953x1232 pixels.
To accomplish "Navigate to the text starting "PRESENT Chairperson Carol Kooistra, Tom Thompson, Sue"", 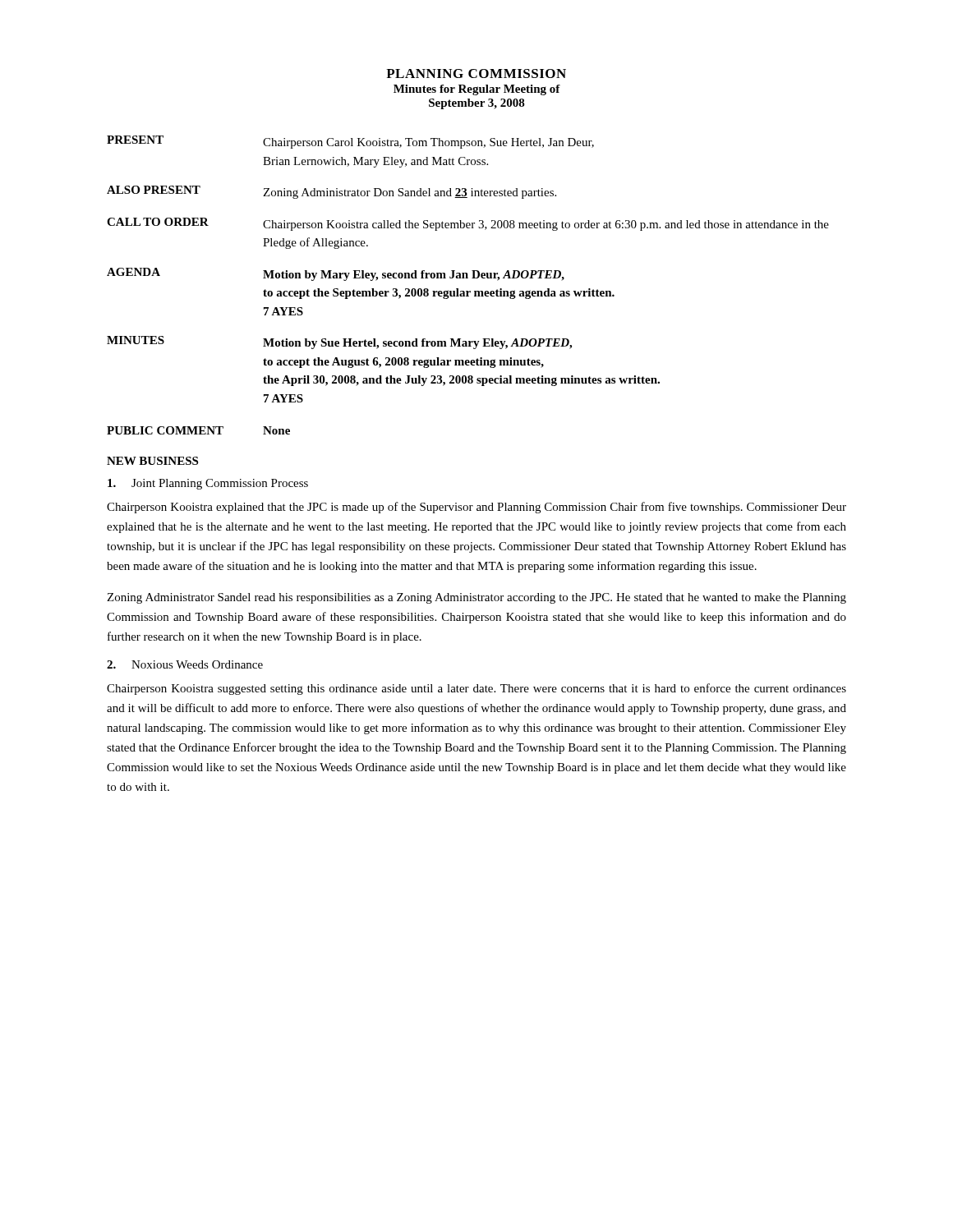I will [x=476, y=152].
